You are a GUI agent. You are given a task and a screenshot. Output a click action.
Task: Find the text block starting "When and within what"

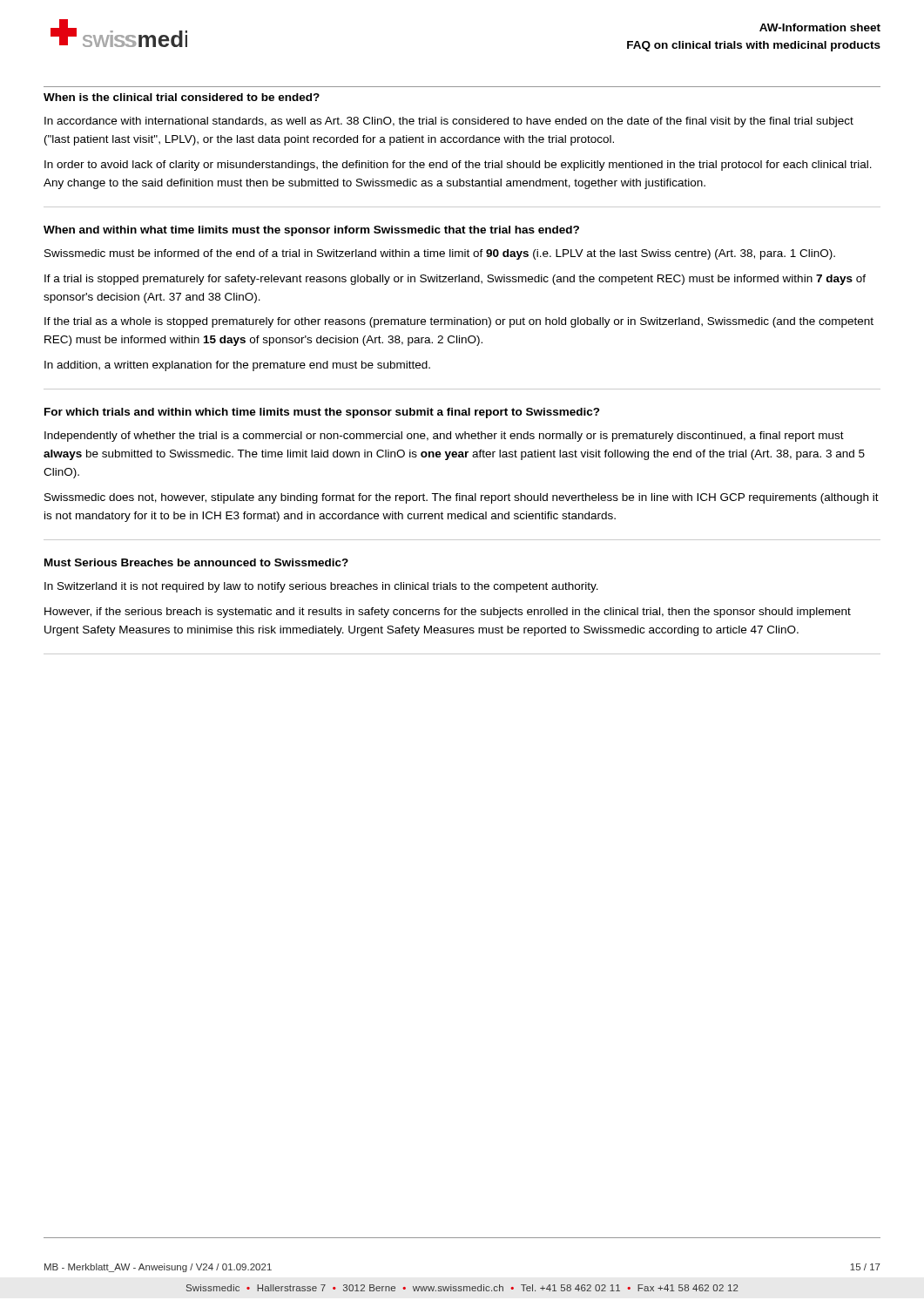pyautogui.click(x=312, y=229)
